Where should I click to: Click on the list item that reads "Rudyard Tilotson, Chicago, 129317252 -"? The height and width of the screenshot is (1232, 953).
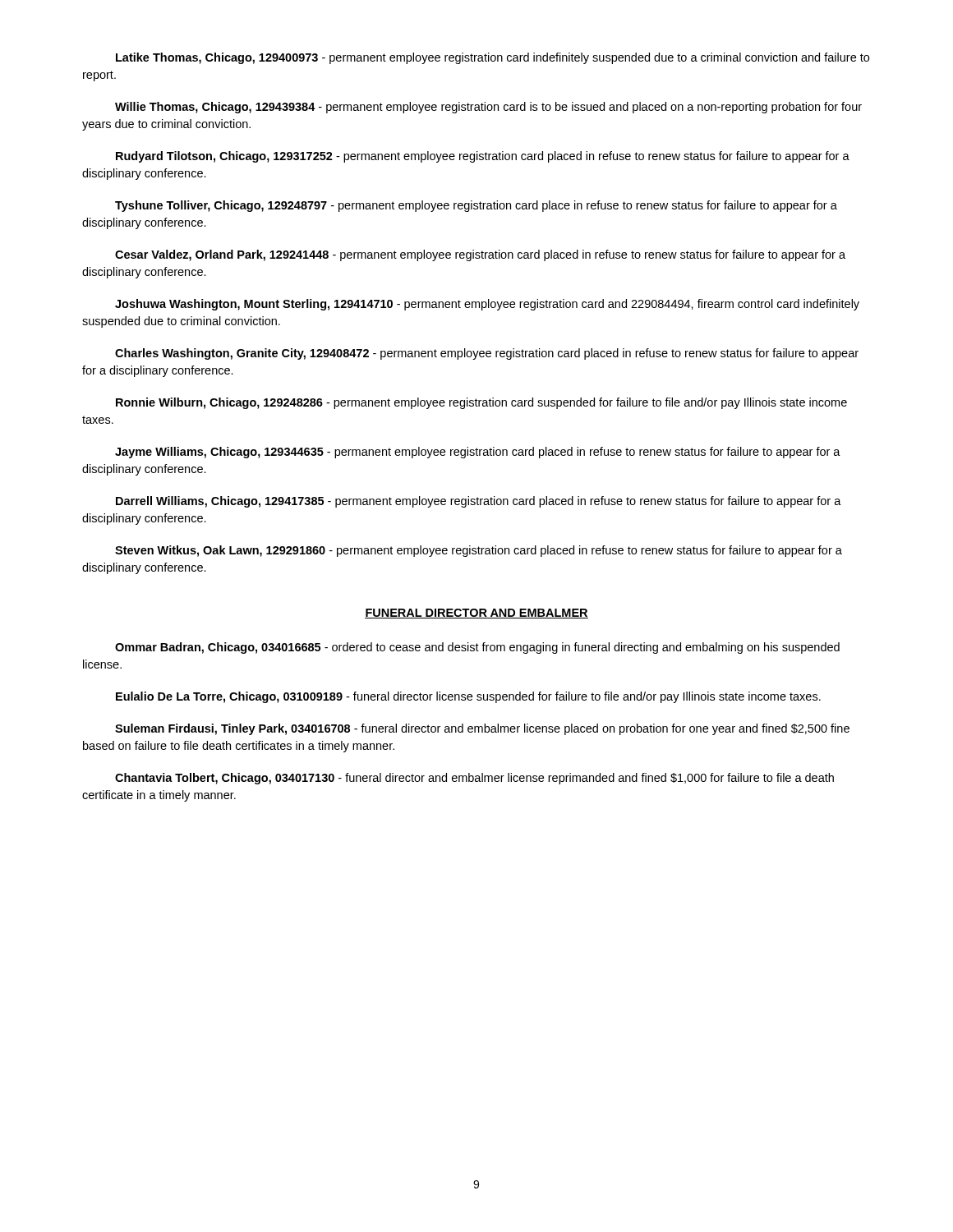click(476, 165)
